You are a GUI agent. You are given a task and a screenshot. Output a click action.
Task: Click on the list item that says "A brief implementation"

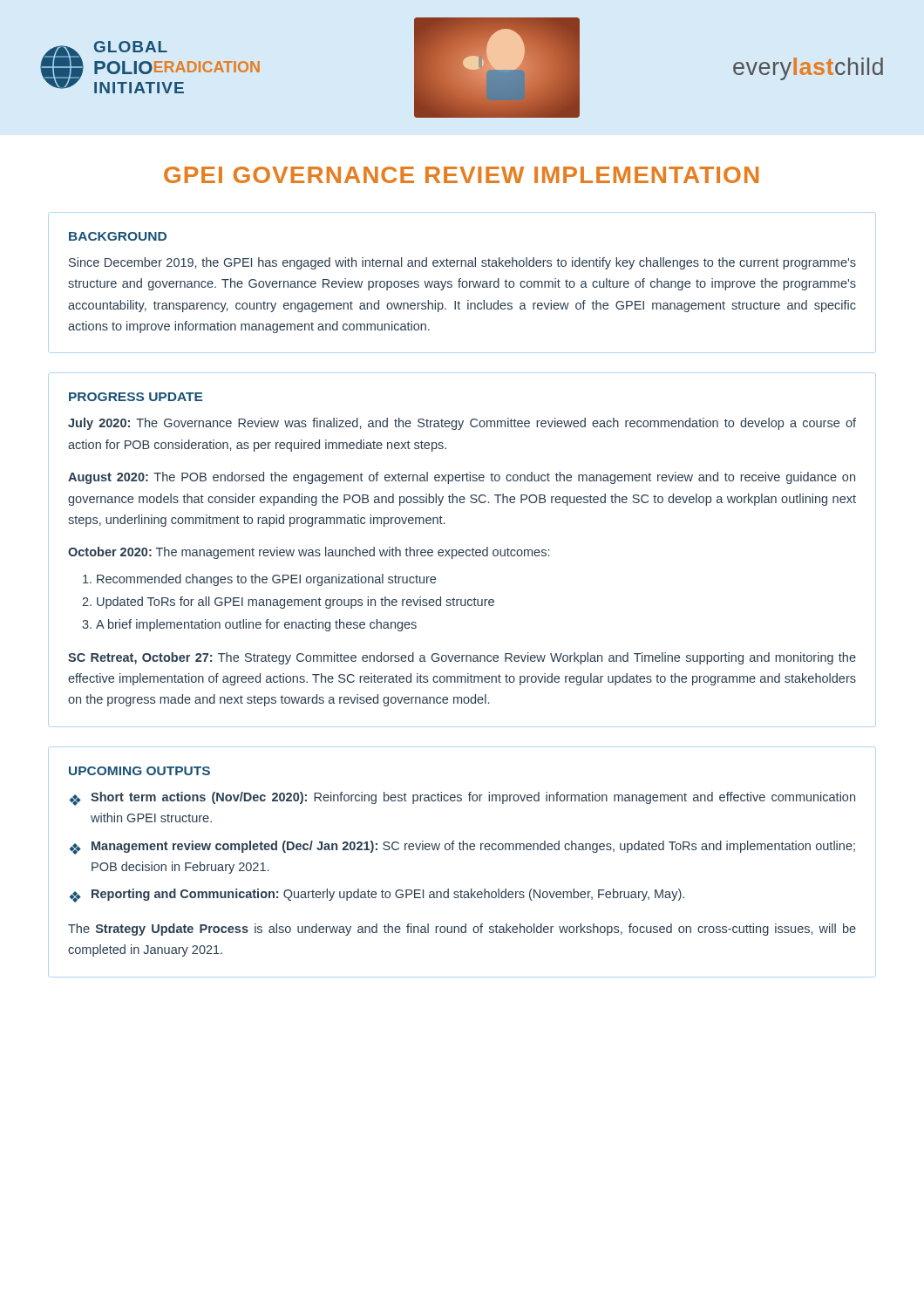point(256,625)
